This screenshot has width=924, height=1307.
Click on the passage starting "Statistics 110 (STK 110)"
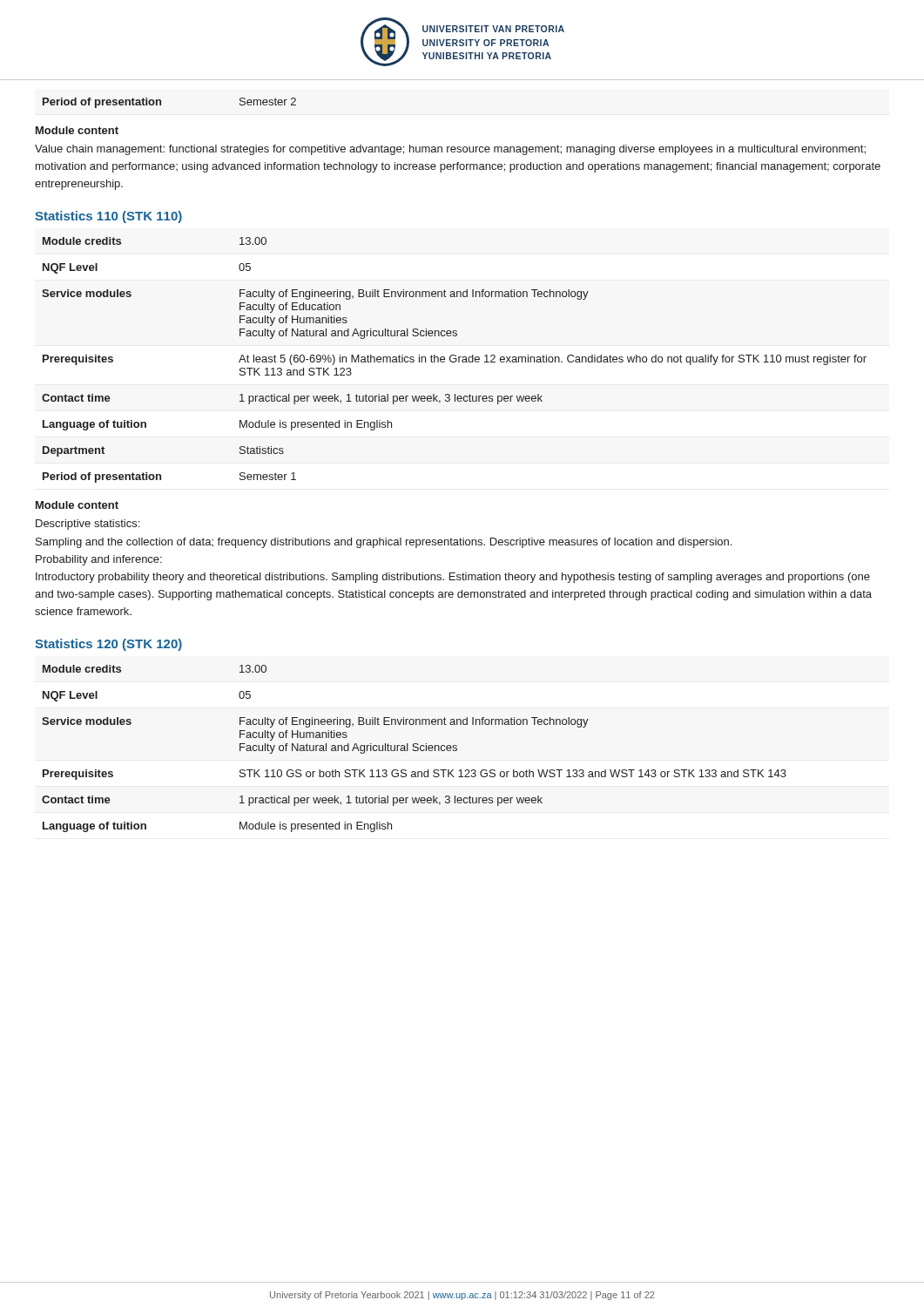pyautogui.click(x=109, y=216)
